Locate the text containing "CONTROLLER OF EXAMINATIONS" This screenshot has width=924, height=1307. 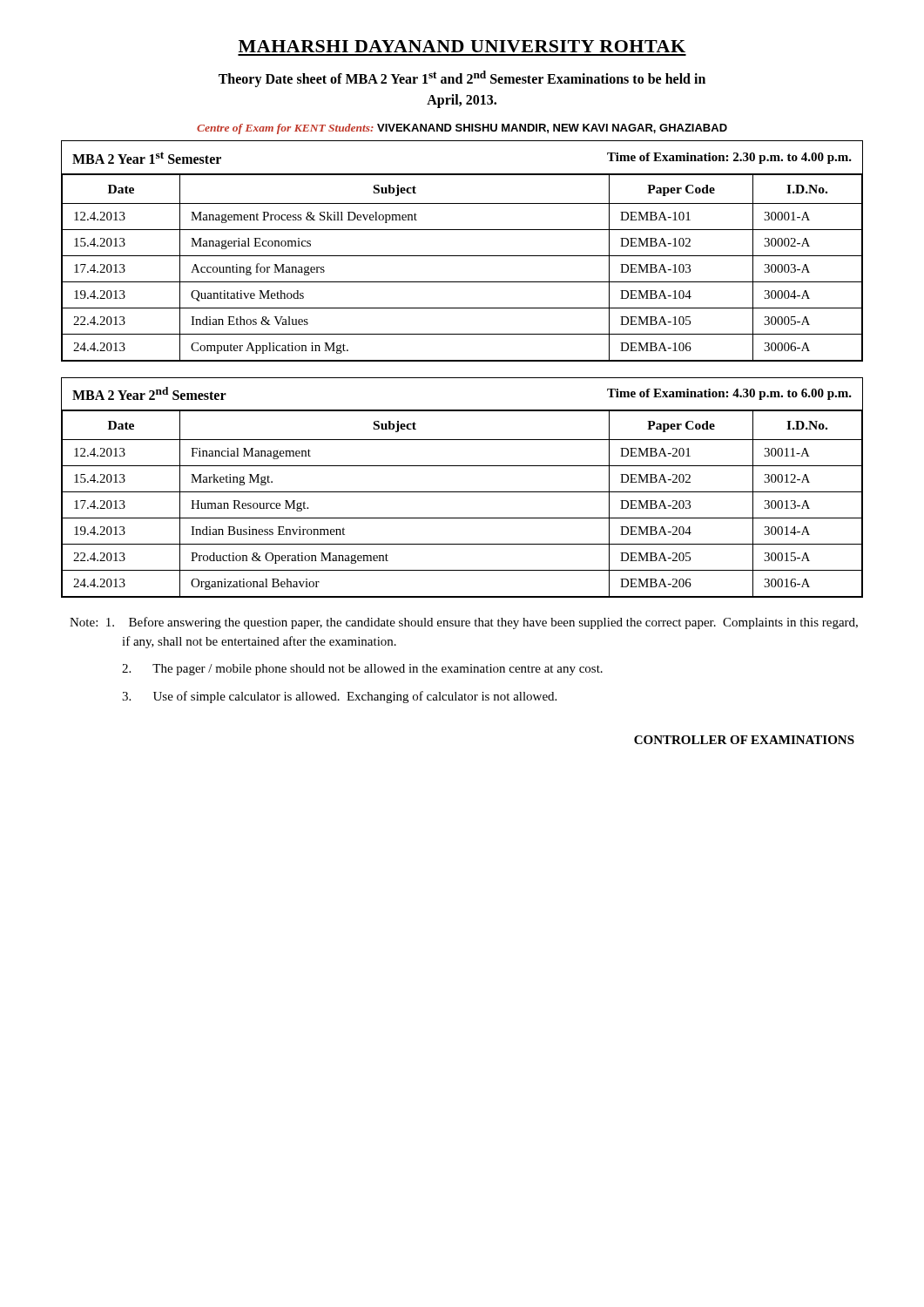744,740
